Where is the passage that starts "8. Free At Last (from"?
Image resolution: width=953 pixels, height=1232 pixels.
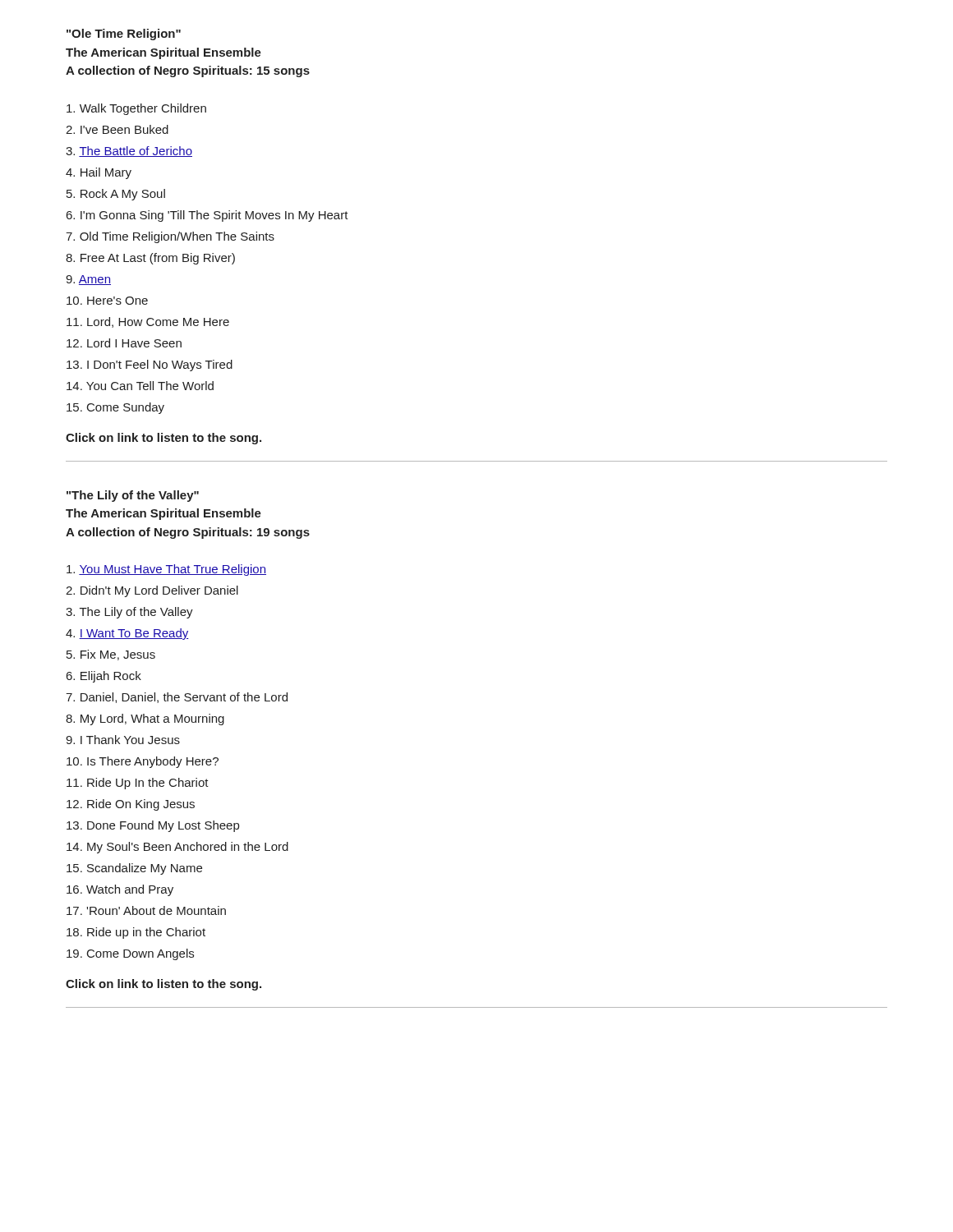pyautogui.click(x=150, y=259)
